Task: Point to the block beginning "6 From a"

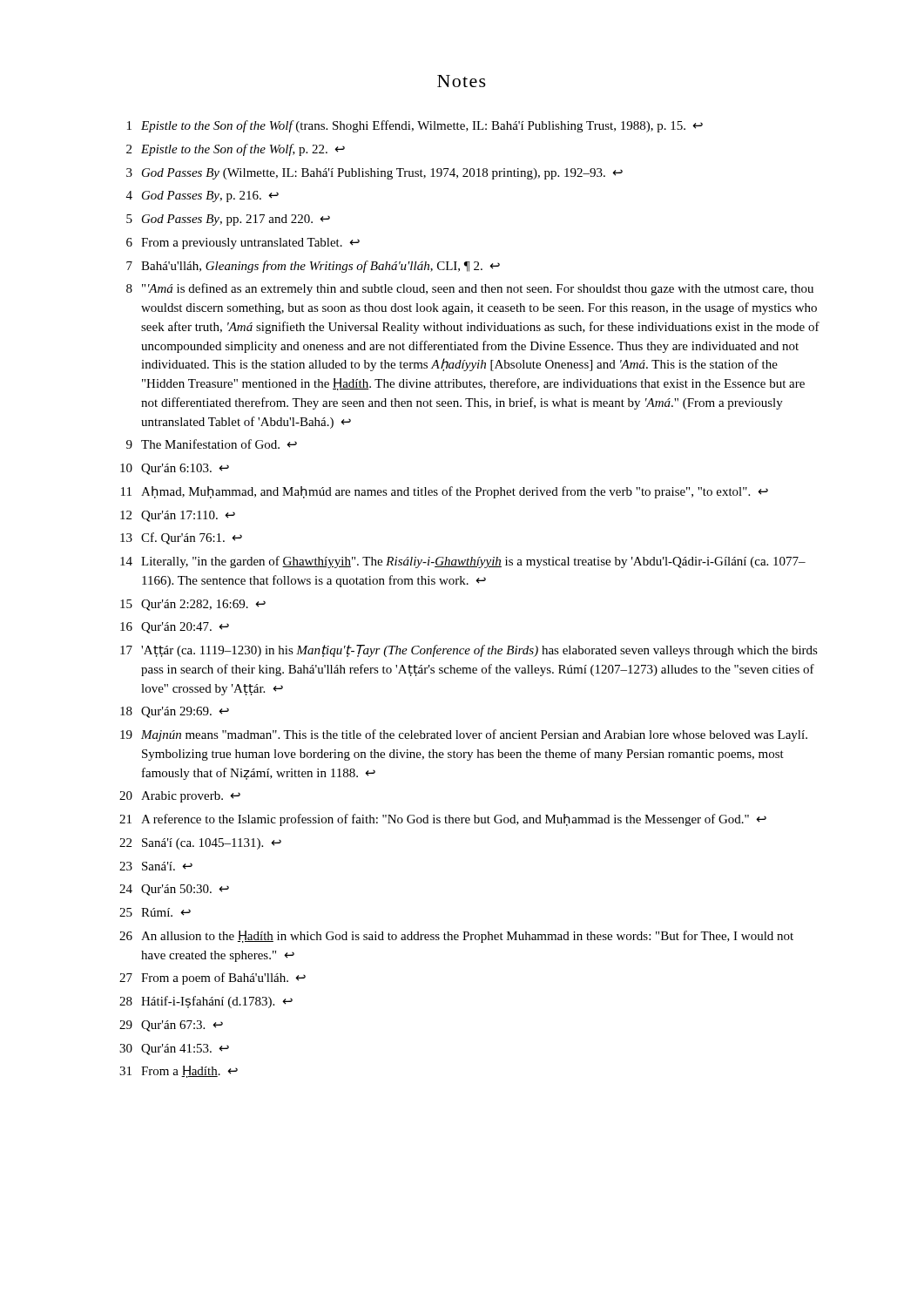Action: 243,244
